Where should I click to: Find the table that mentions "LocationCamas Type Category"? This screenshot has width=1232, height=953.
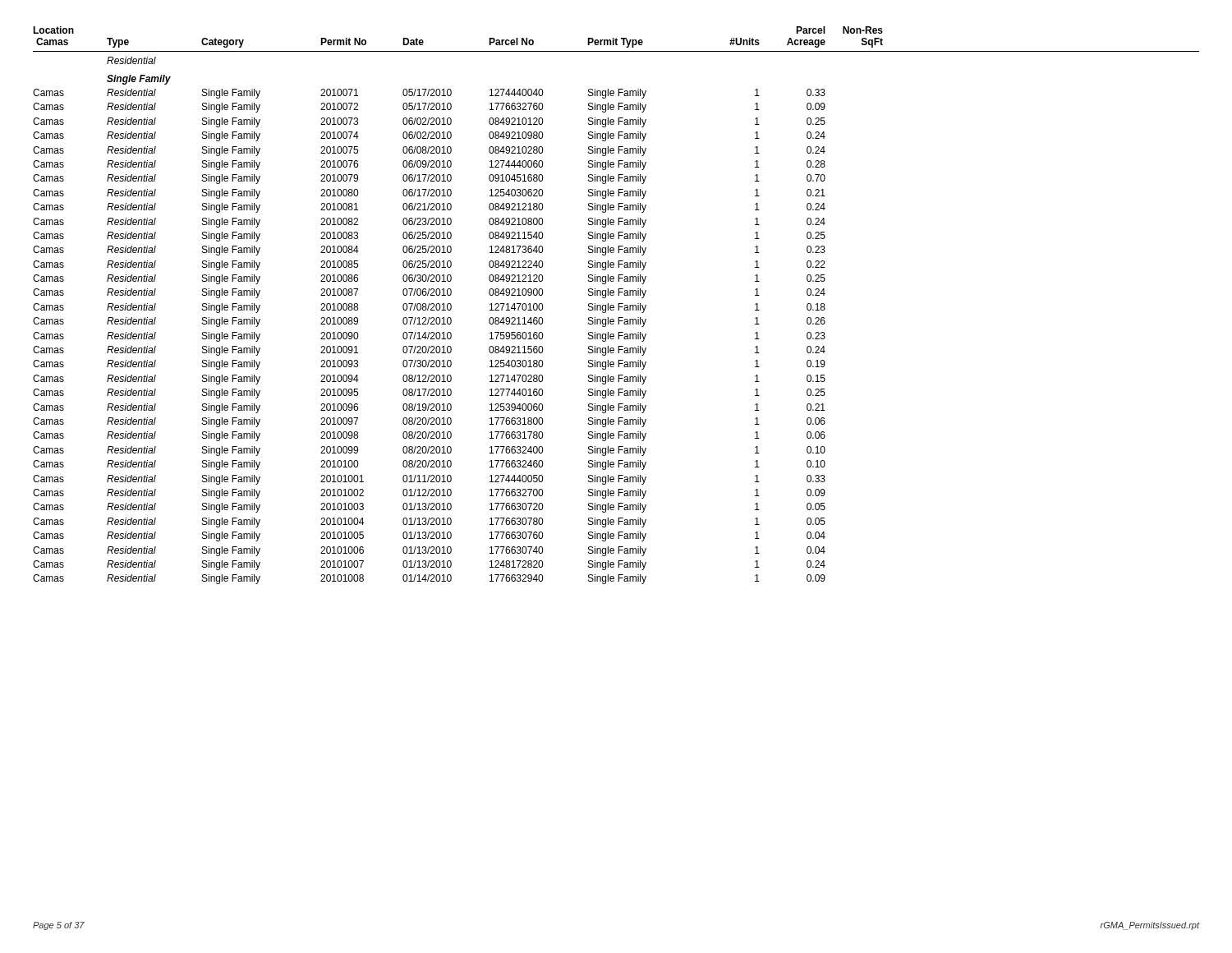click(616, 305)
